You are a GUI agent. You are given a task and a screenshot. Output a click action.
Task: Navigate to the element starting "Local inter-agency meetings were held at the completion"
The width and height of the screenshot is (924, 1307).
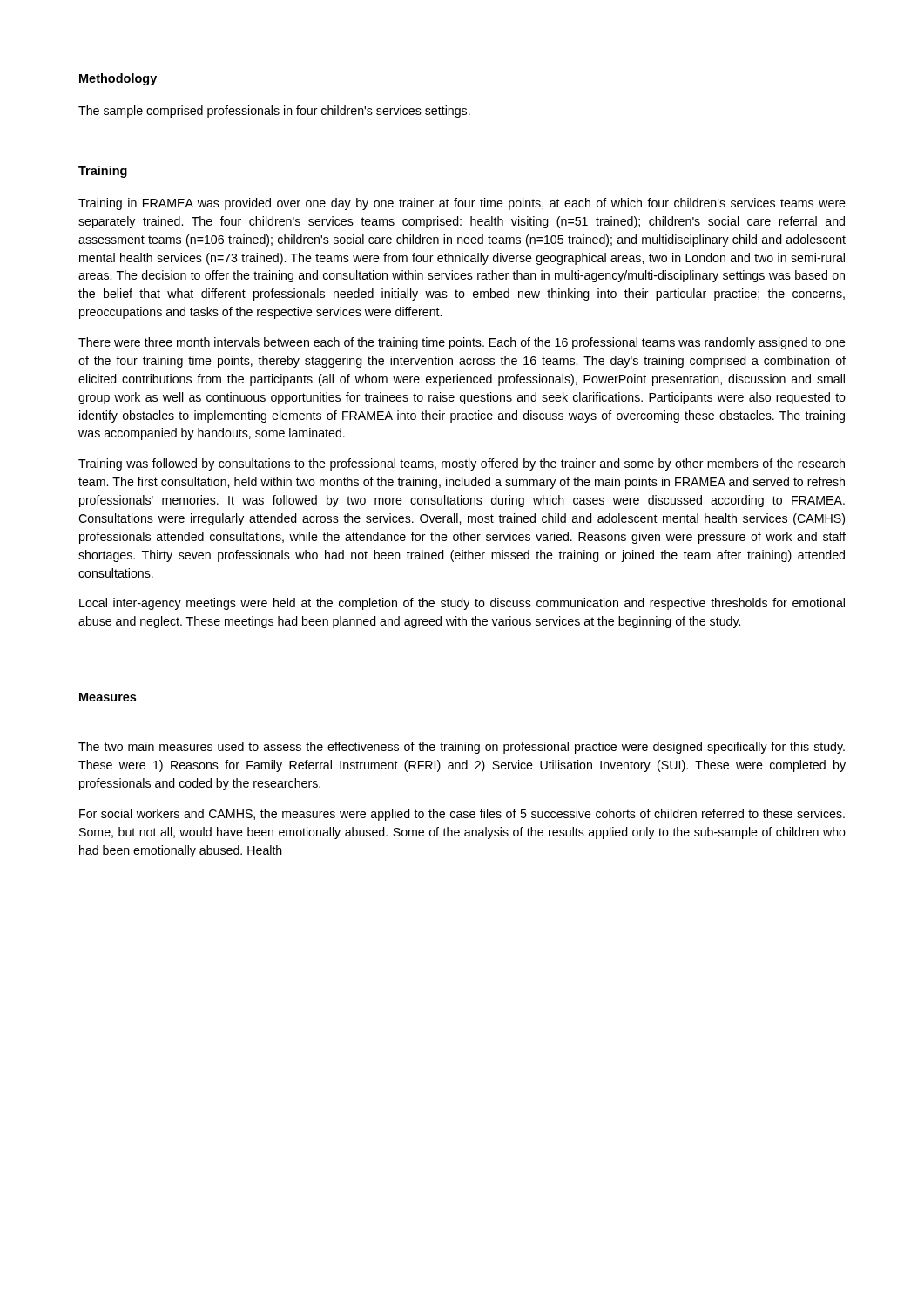(462, 612)
